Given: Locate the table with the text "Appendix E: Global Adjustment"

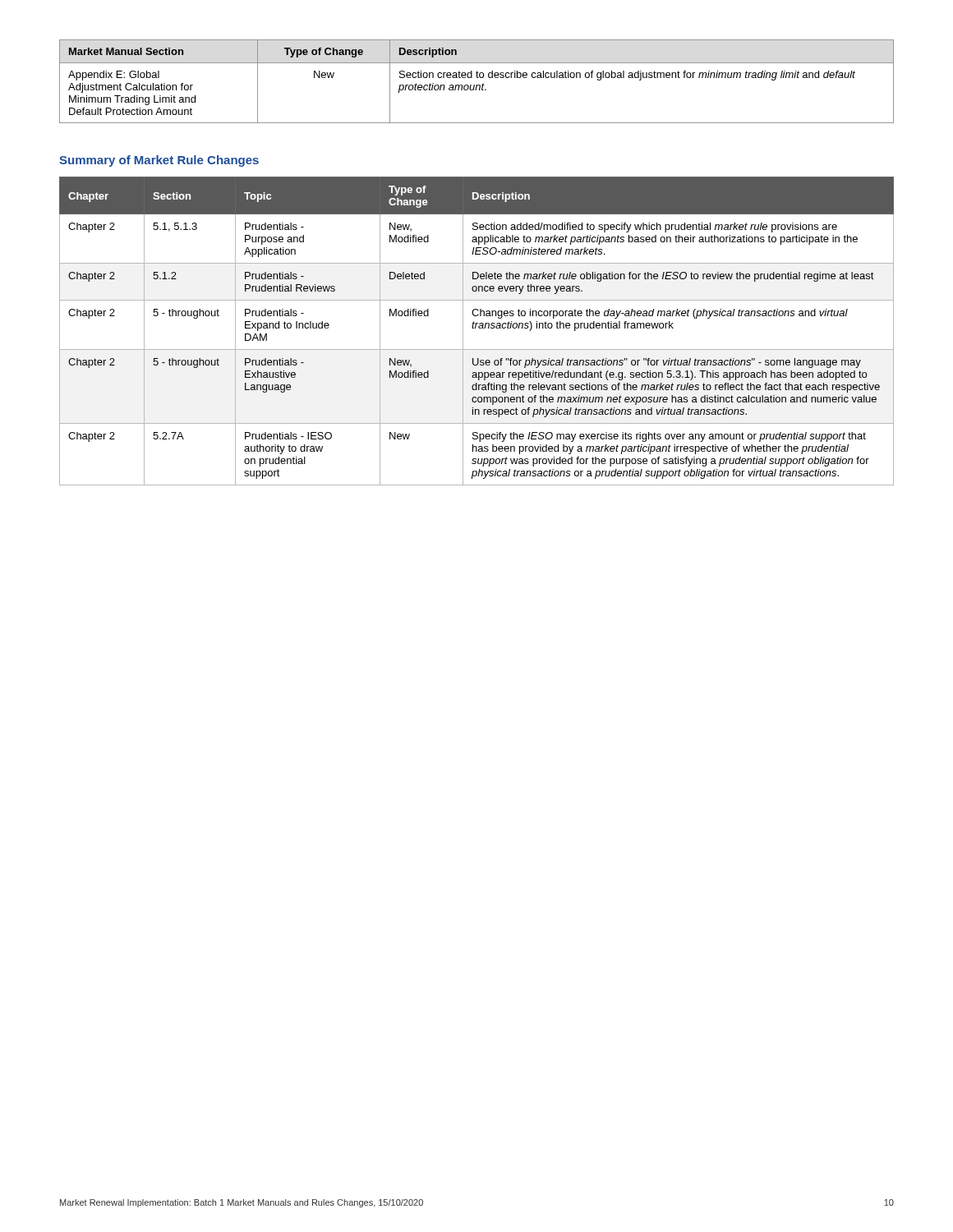Looking at the screenshot, I should point(476,81).
